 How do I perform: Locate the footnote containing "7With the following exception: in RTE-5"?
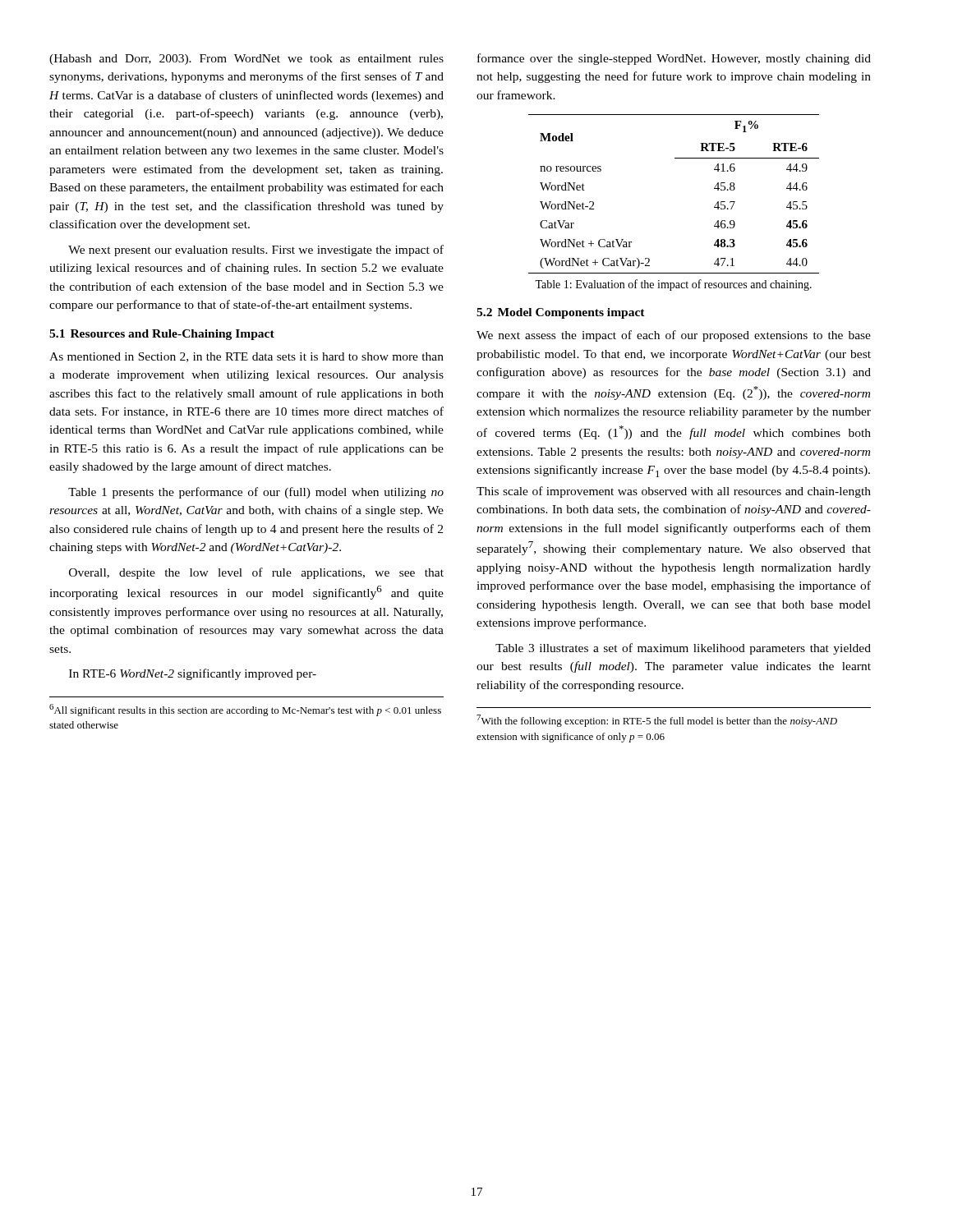(657, 727)
